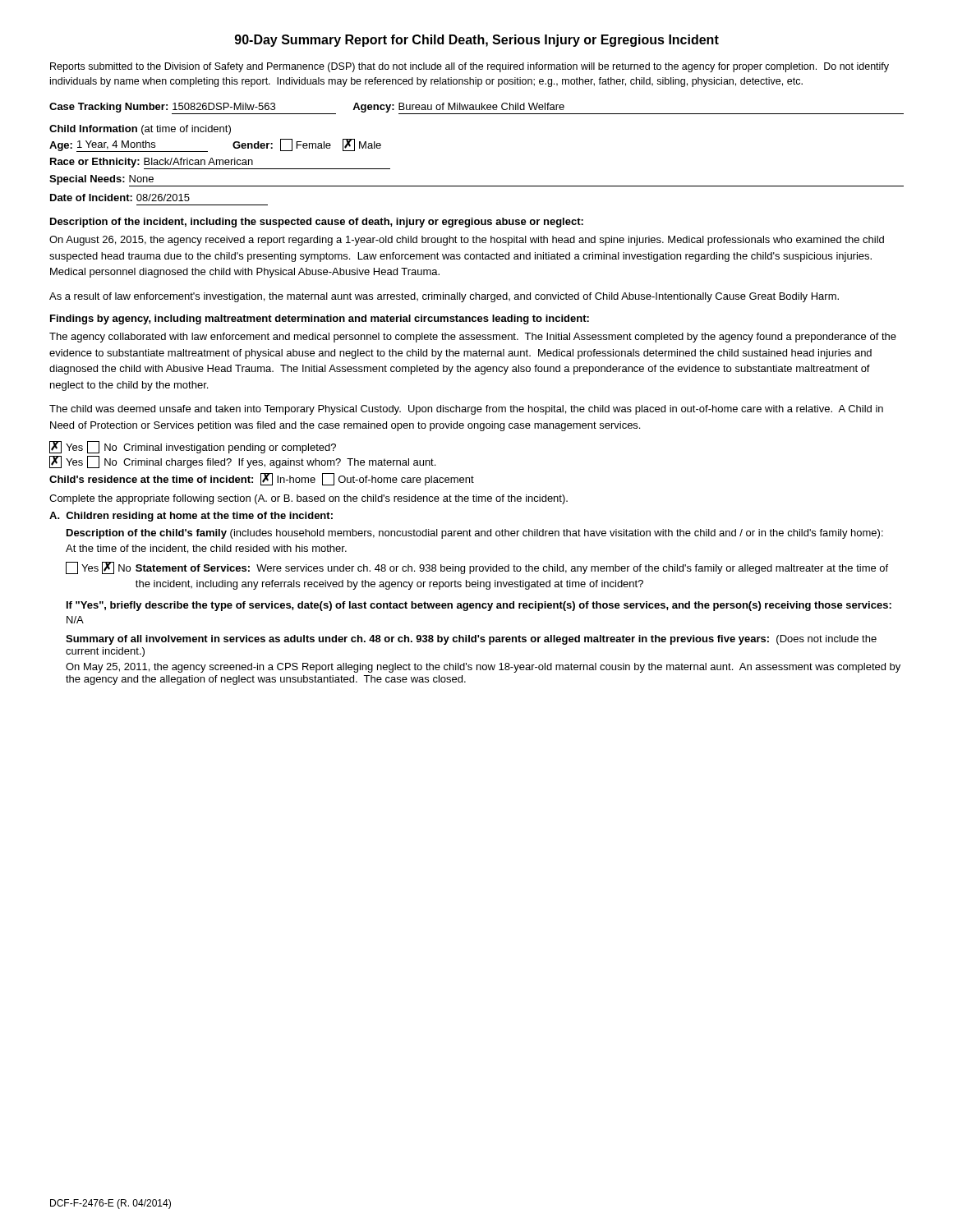
Task: Point to "Date of Incident: 08/26/2015"
Action: click(x=158, y=199)
